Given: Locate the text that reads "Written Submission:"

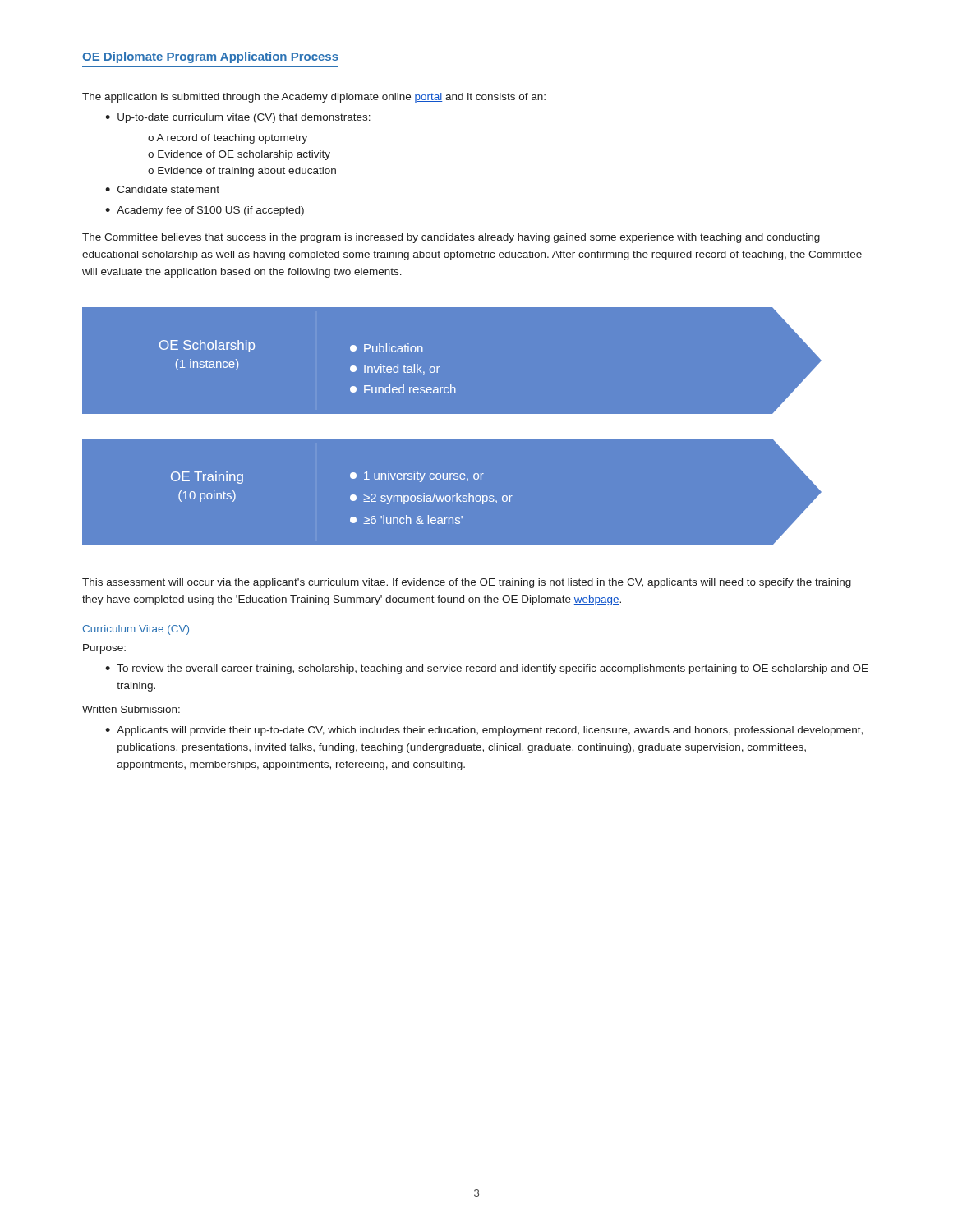Looking at the screenshot, I should click(x=131, y=709).
